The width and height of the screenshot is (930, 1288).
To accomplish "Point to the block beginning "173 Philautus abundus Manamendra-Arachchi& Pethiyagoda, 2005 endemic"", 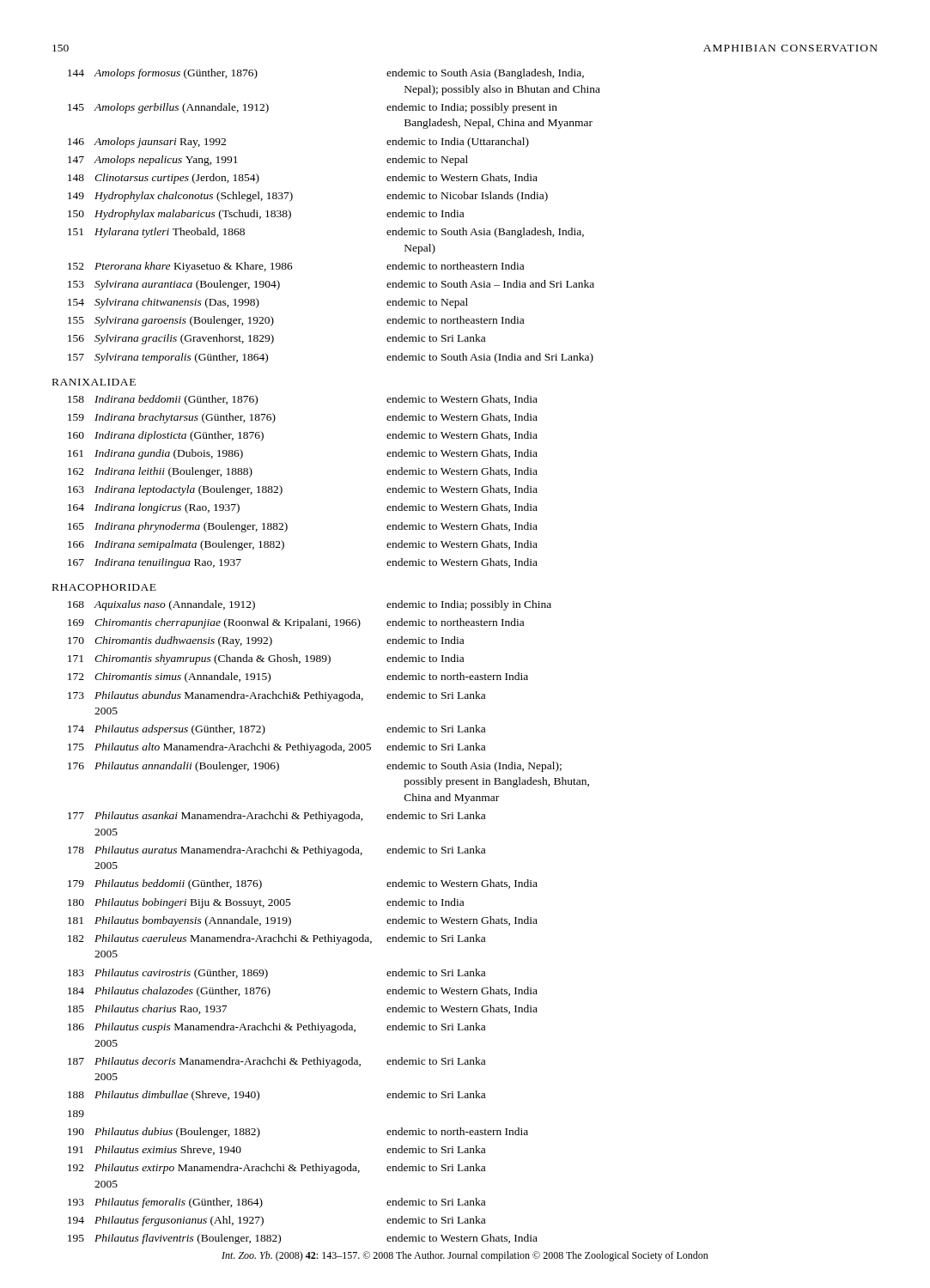I will click(465, 703).
